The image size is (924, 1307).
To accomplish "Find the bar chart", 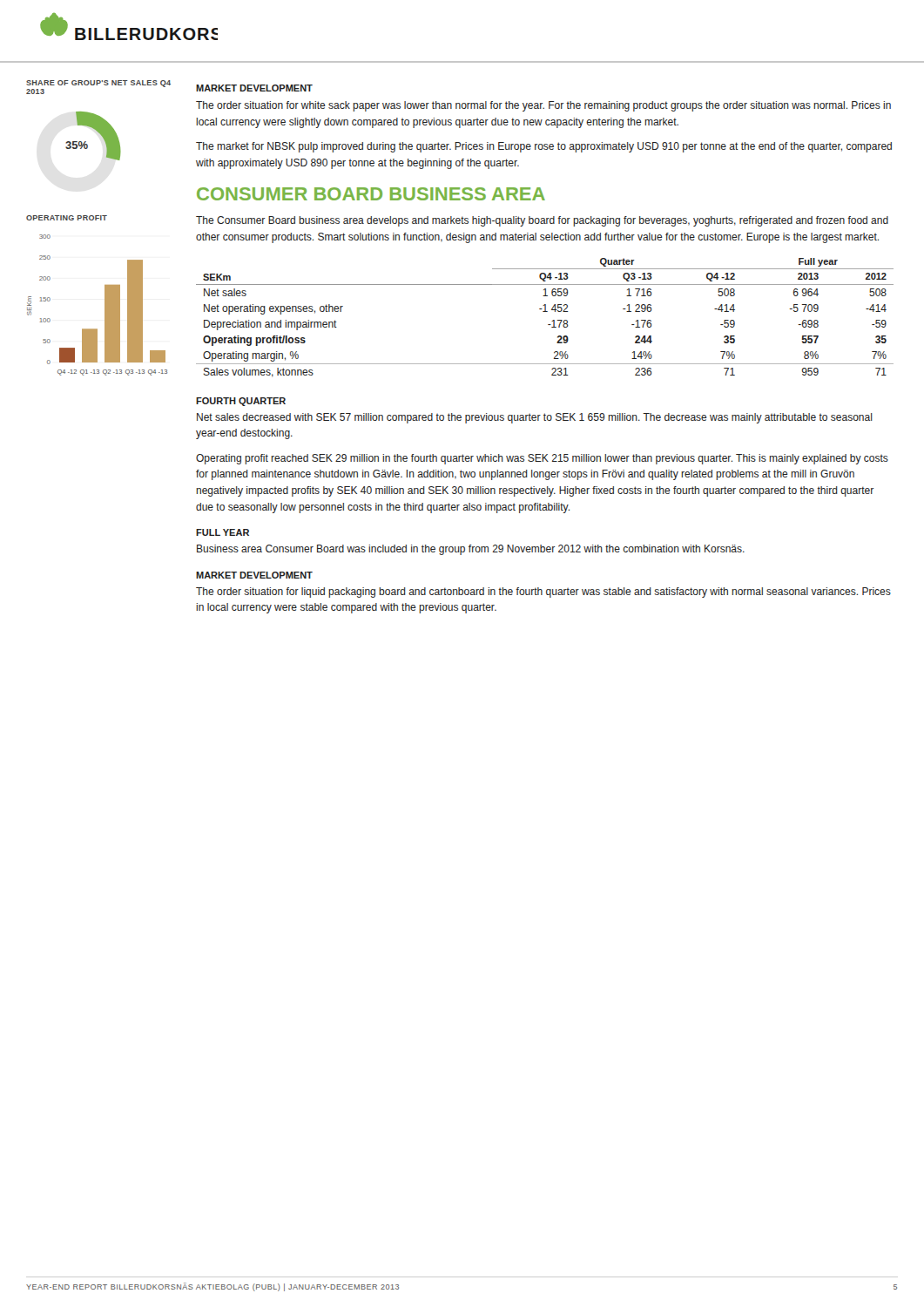I will [102, 309].
